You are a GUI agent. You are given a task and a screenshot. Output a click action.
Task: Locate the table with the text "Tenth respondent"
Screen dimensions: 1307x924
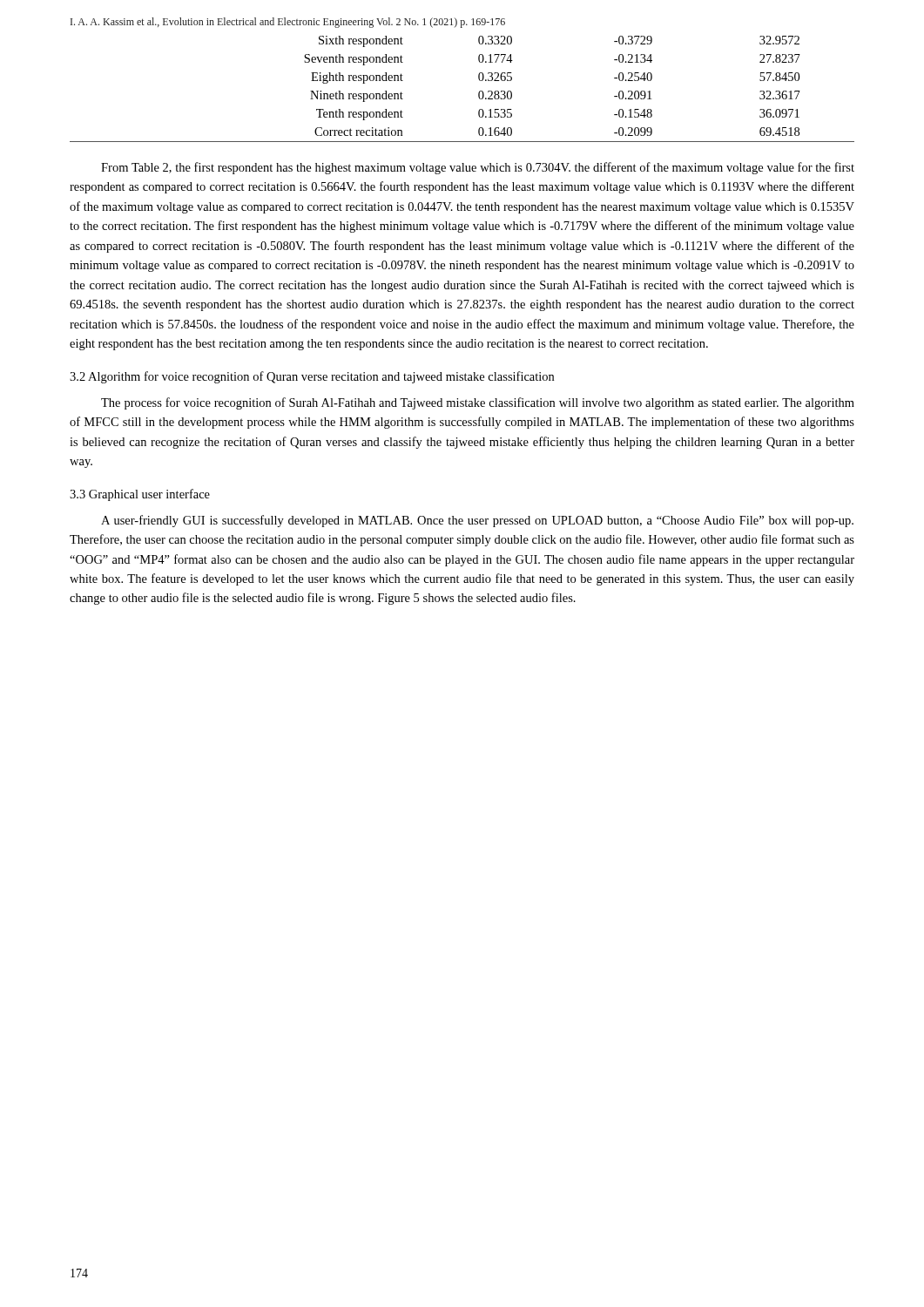pyautogui.click(x=462, y=87)
